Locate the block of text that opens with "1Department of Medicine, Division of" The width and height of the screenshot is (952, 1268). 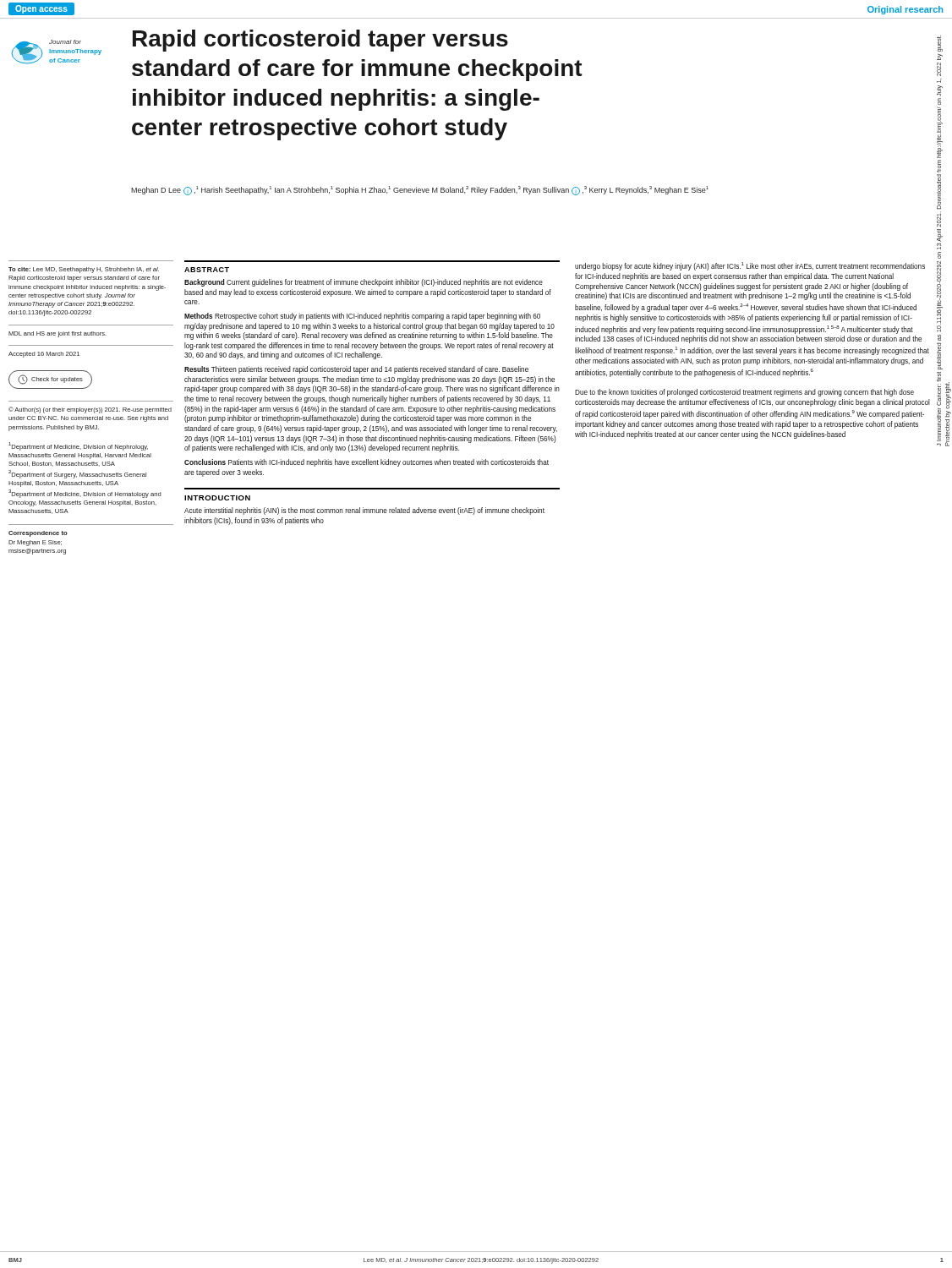click(x=85, y=478)
